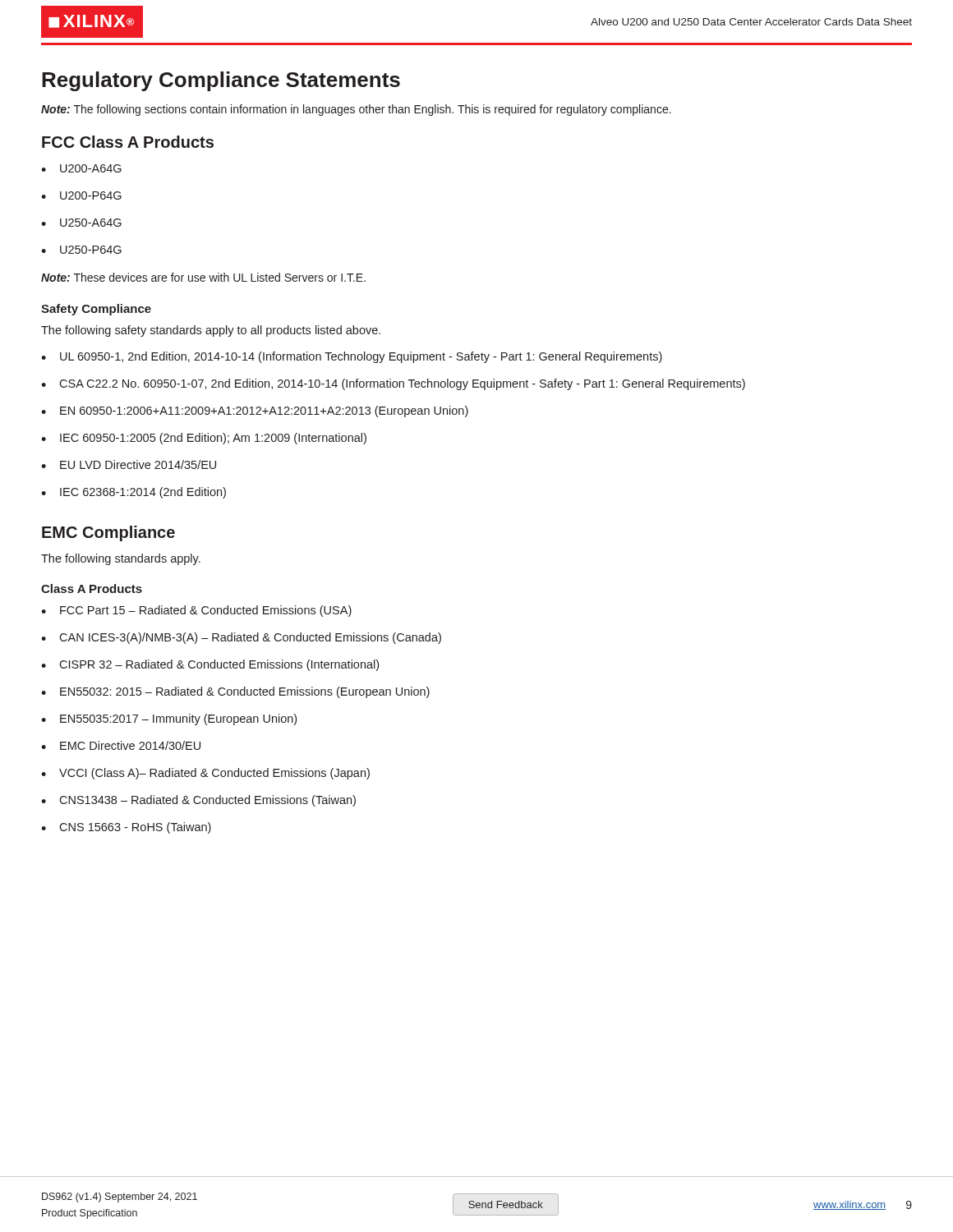
Task: Click on the passage starting "•FCC Part 15 – Radiated & Conducted Emissions"
Action: click(x=196, y=611)
